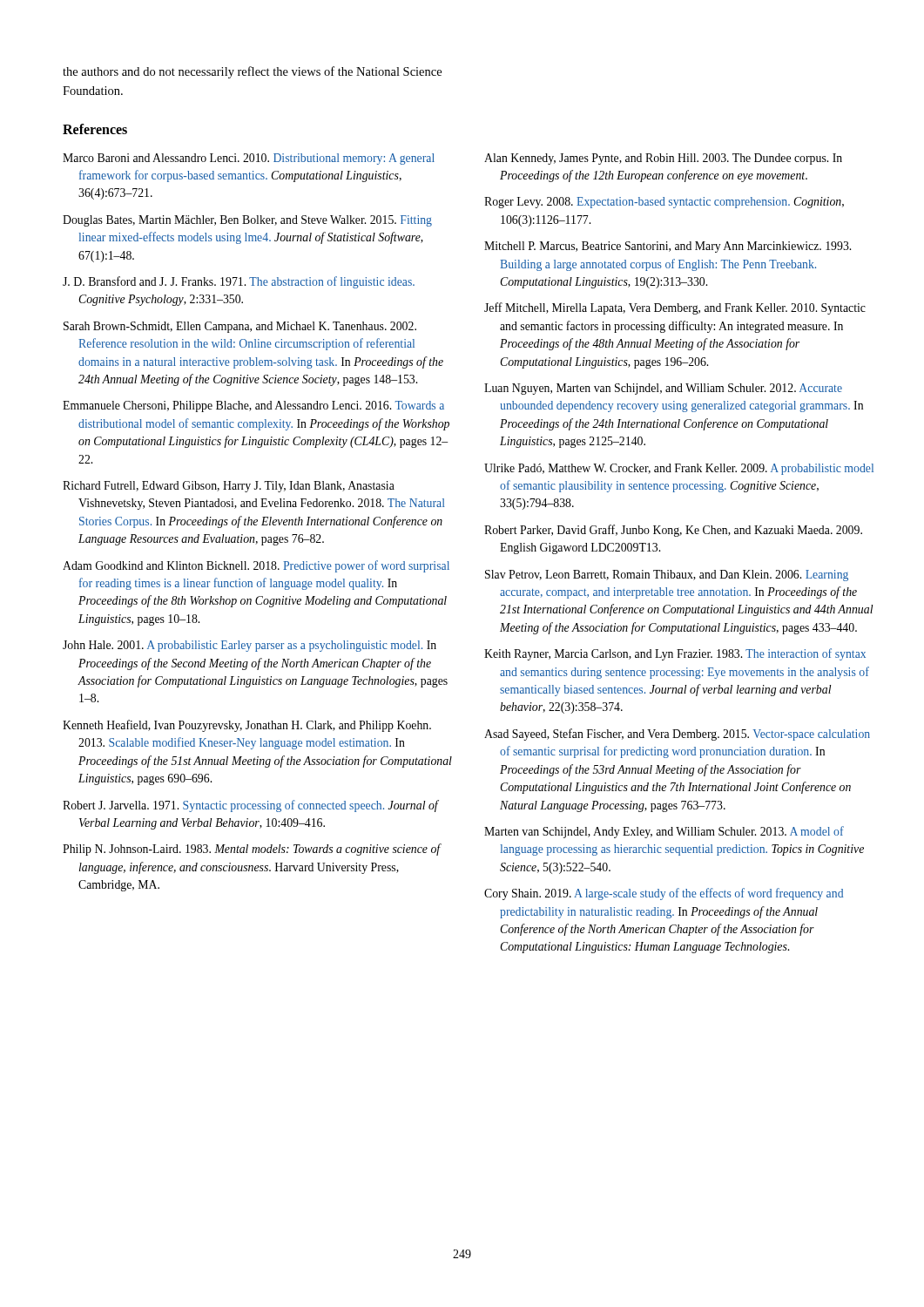The height and width of the screenshot is (1307, 924).
Task: Click on the list item that reads "Kenneth Heafield, Ivan Pouzyrevsky, Jonathan H. Clark,"
Action: pos(257,752)
